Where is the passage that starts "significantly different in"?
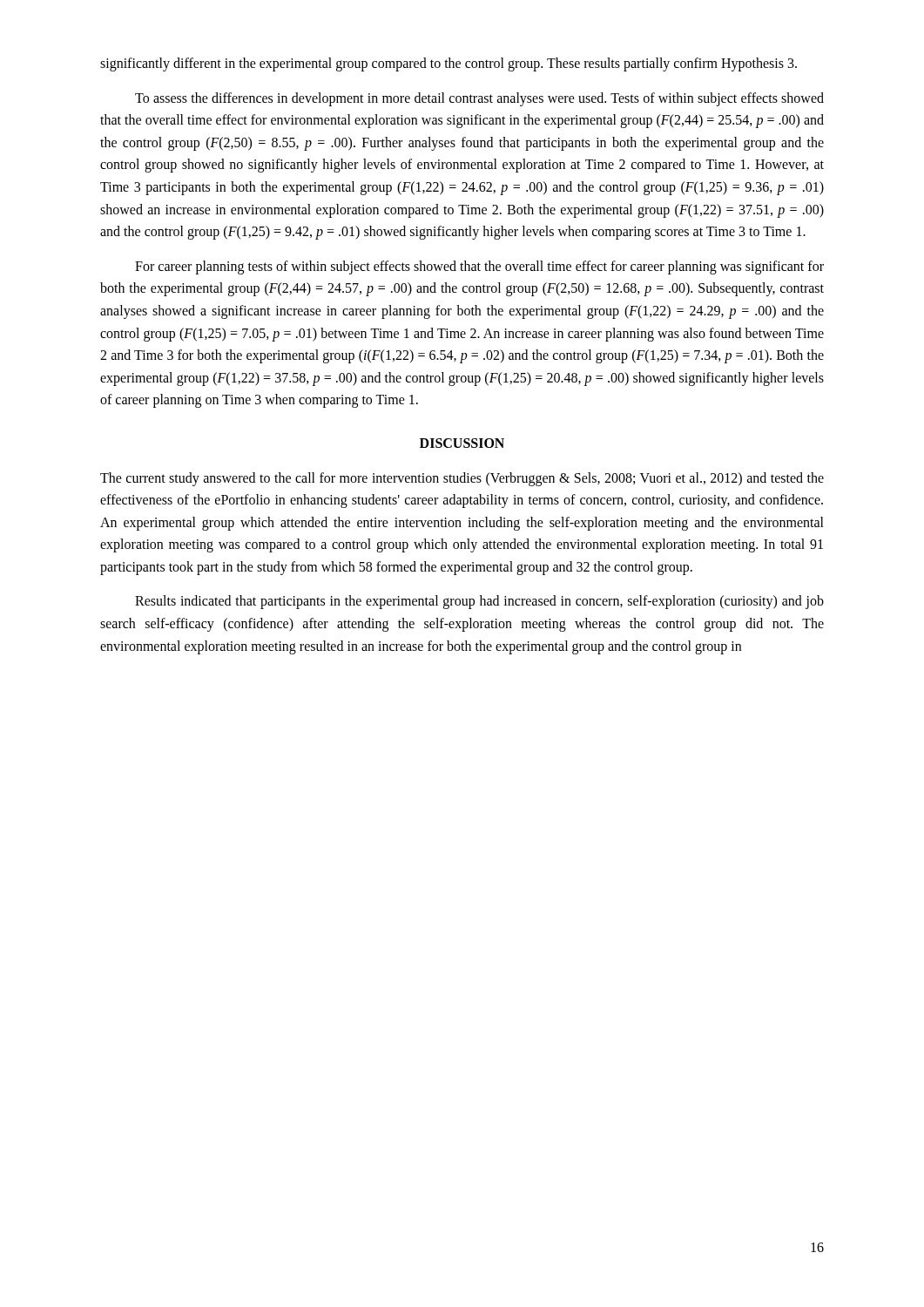This screenshot has height=1307, width=924. pos(462,63)
